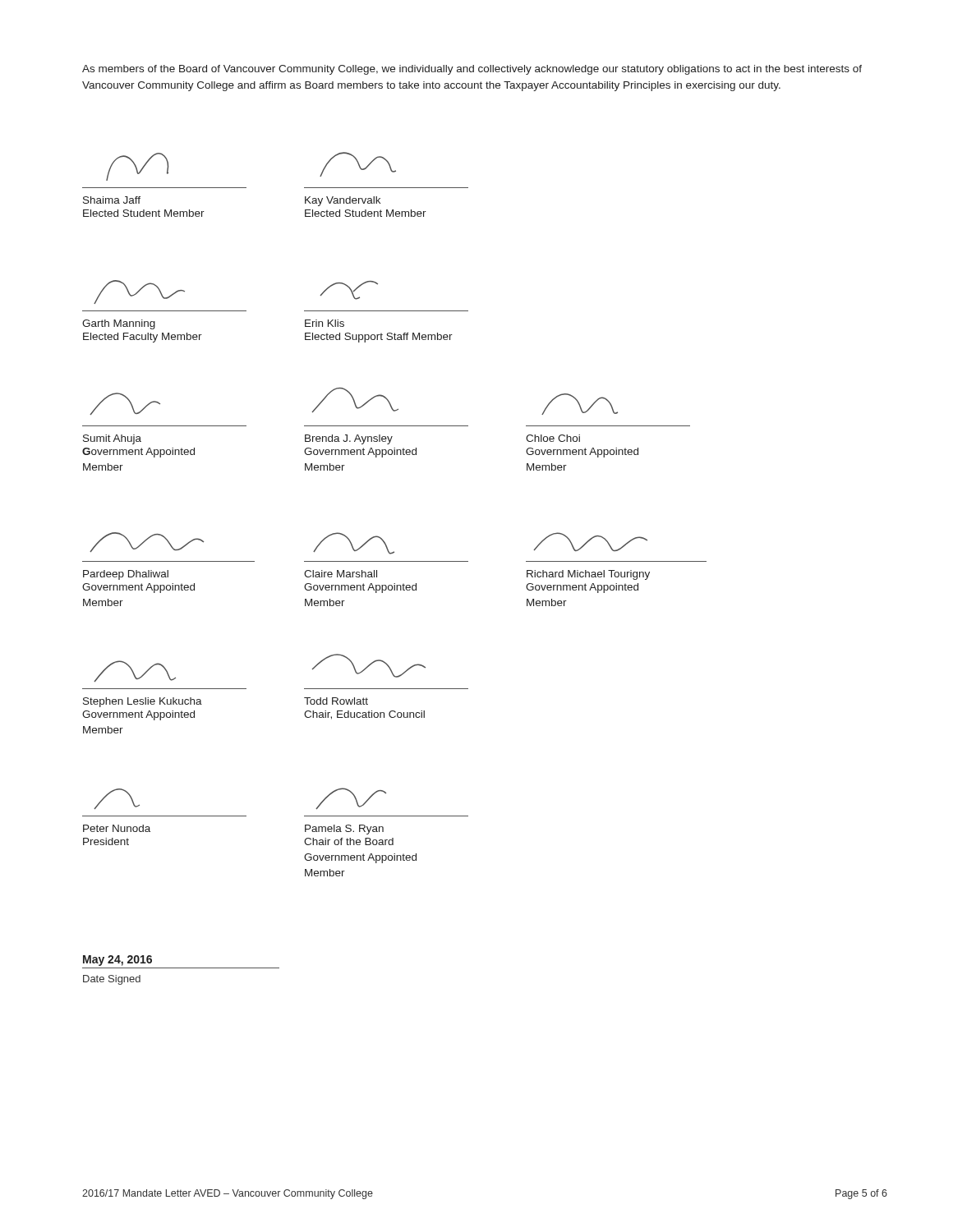953x1232 pixels.
Task: Point to "Kay Vandervalk Elected Student Member"
Action: [x=365, y=208]
